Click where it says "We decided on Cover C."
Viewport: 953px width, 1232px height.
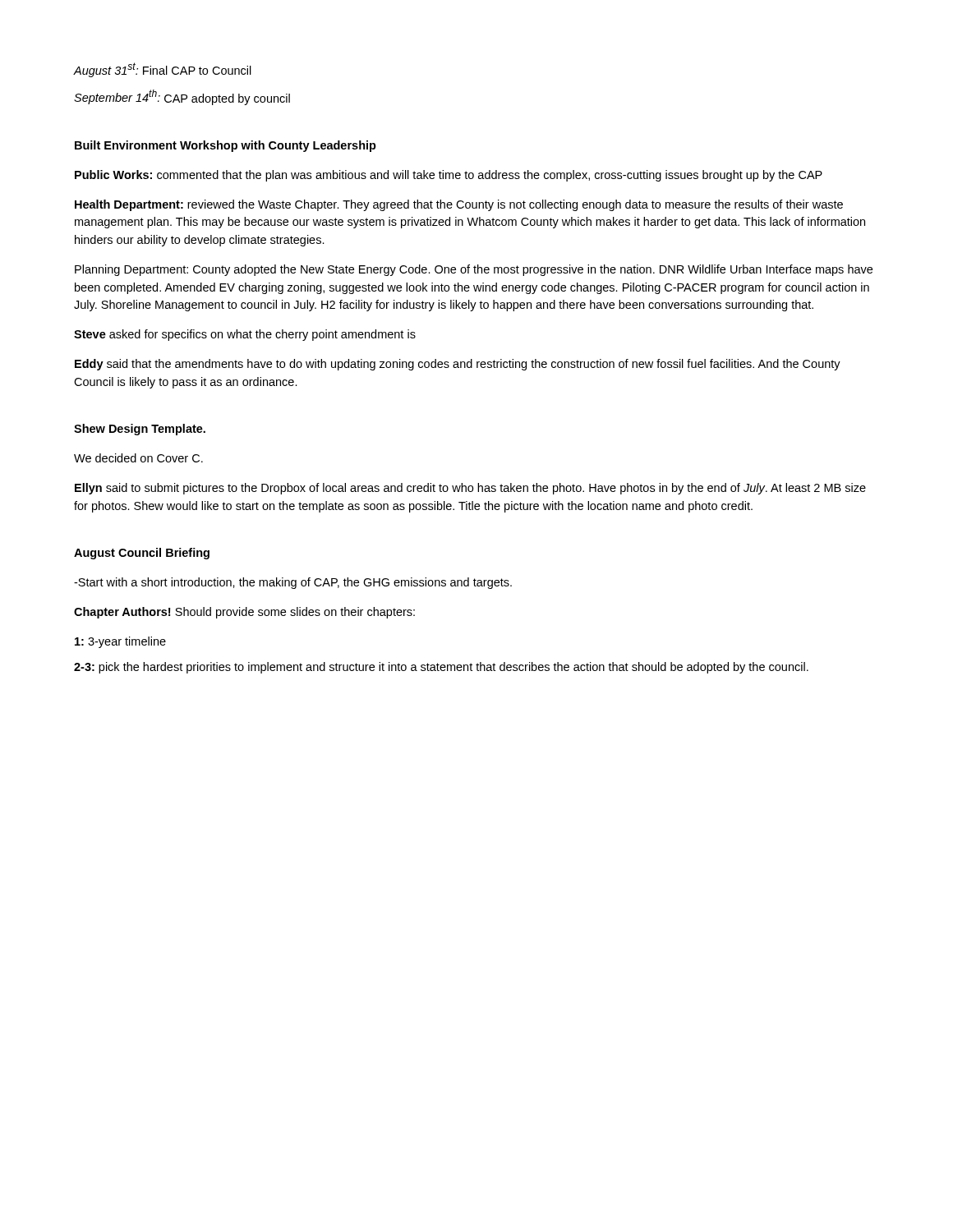139,458
